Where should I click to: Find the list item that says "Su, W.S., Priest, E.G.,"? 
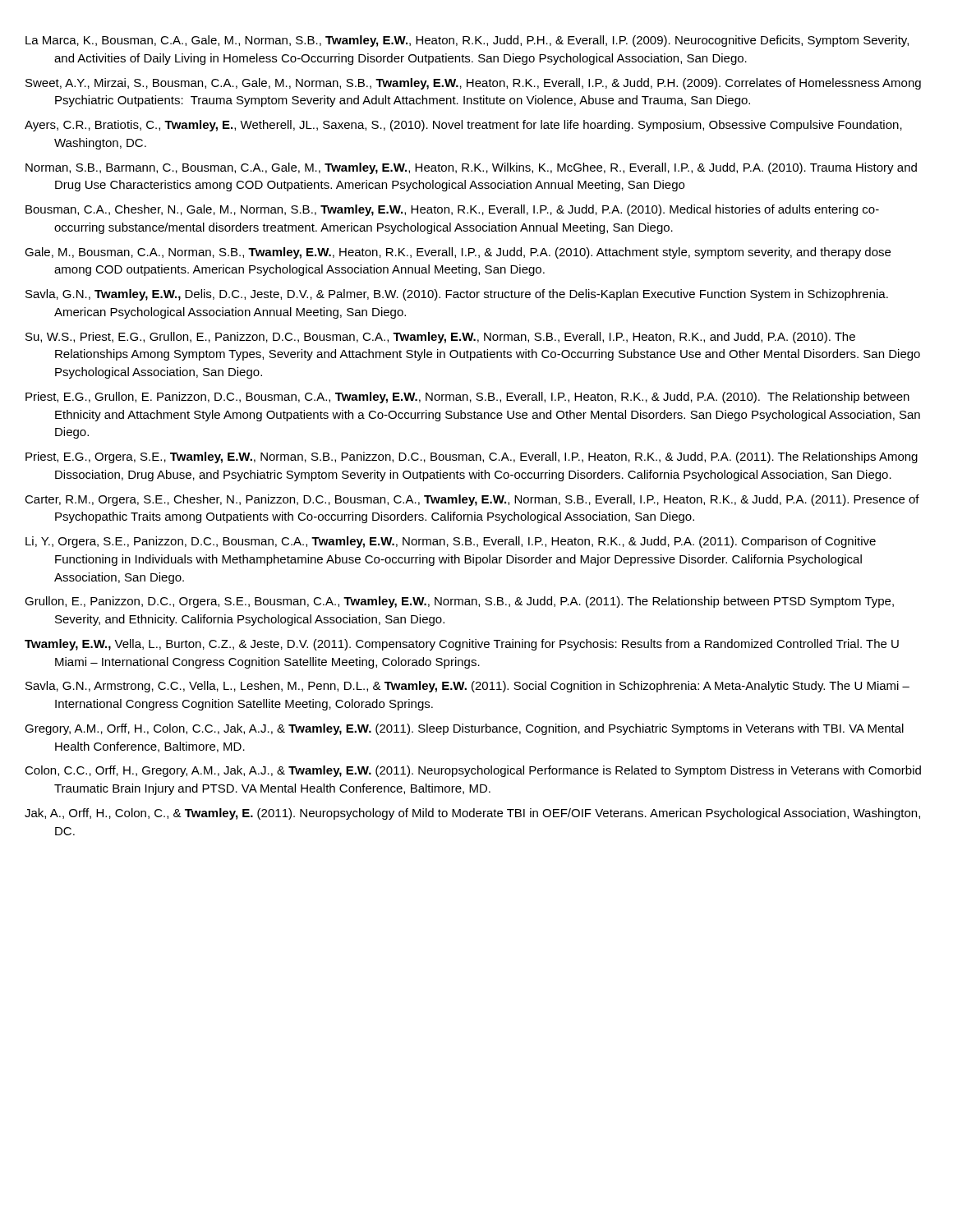click(473, 354)
